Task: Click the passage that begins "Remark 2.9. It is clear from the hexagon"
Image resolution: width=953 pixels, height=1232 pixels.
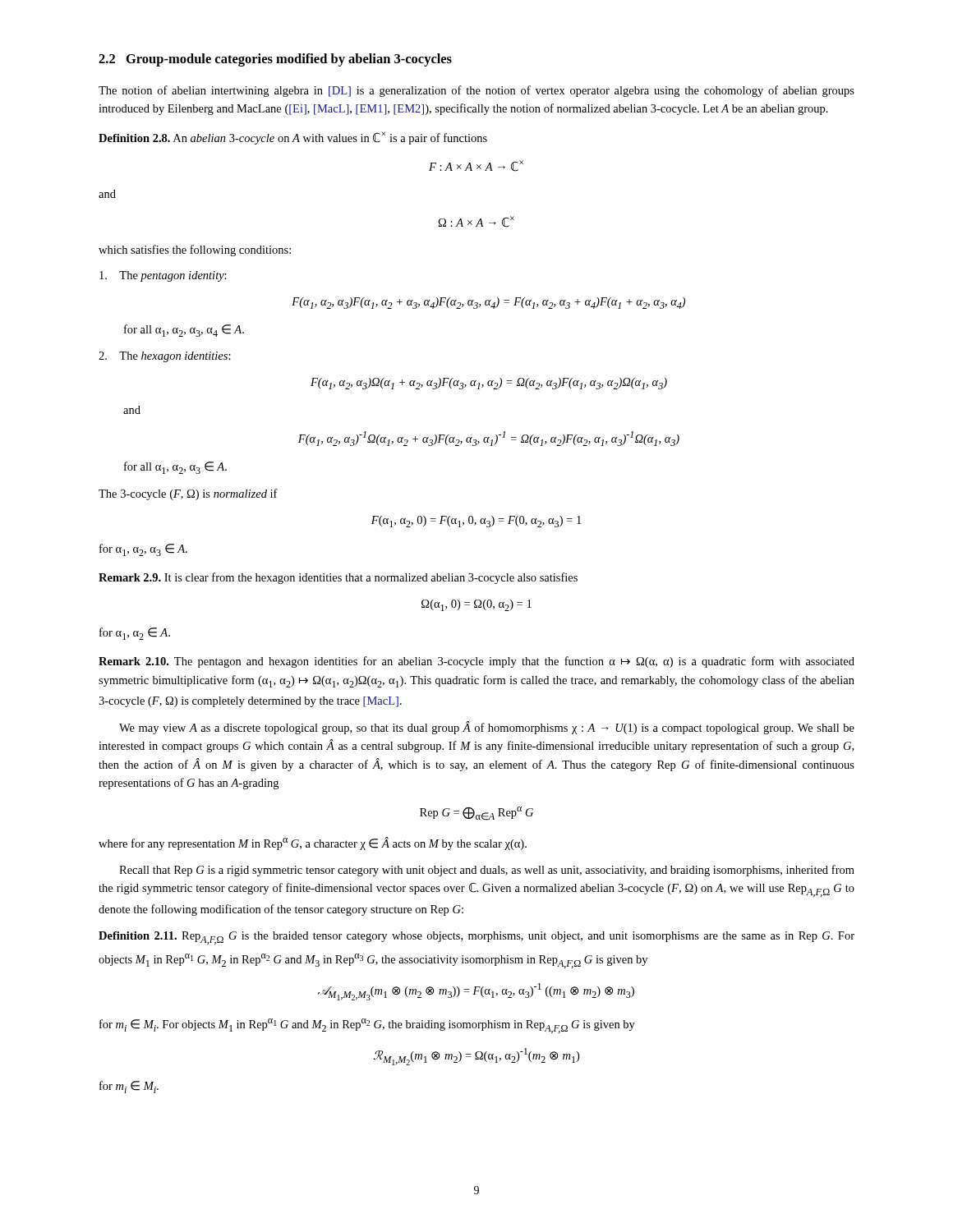Action: pos(476,578)
